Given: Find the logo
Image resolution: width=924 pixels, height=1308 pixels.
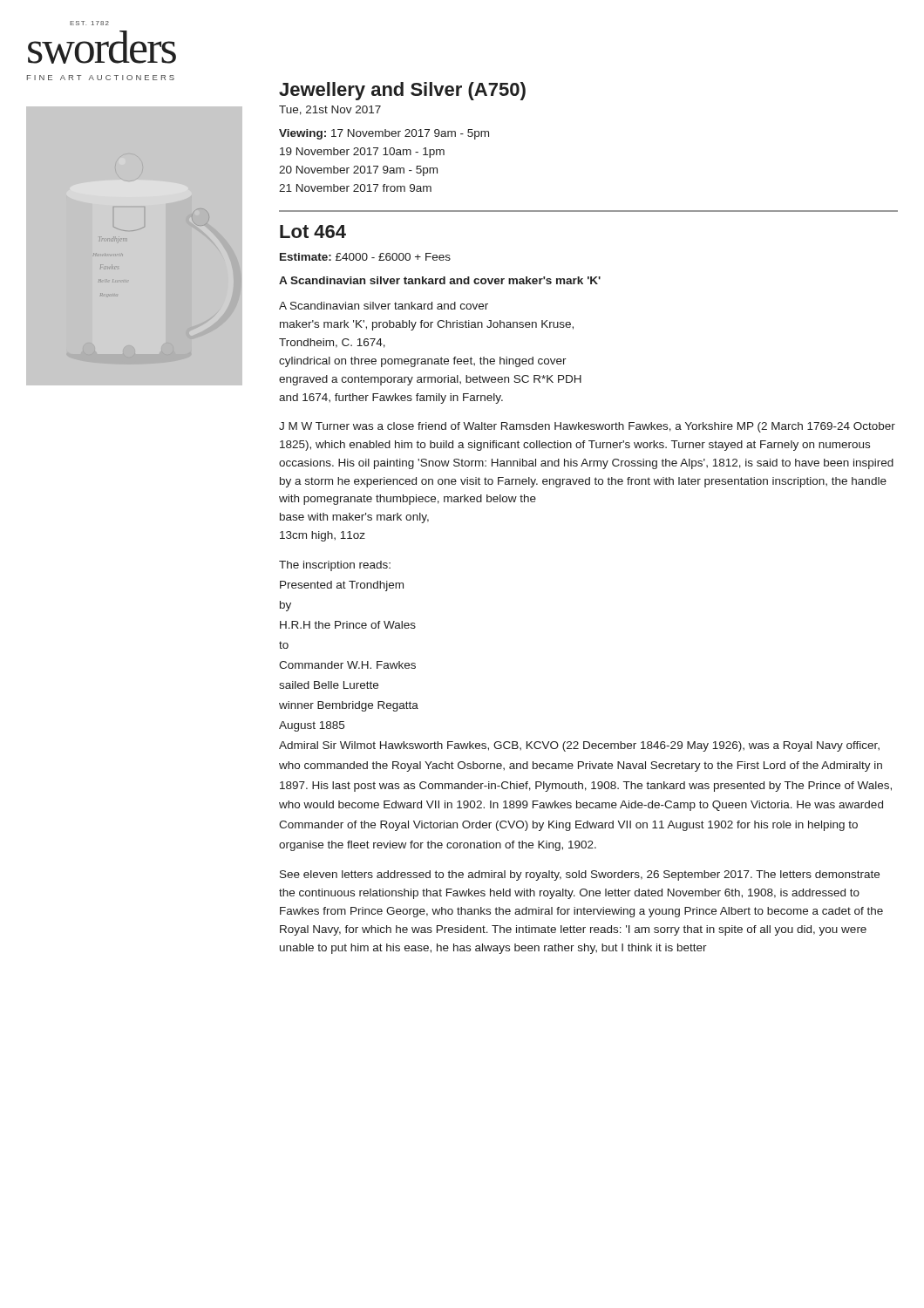Looking at the screenshot, I should [139, 49].
